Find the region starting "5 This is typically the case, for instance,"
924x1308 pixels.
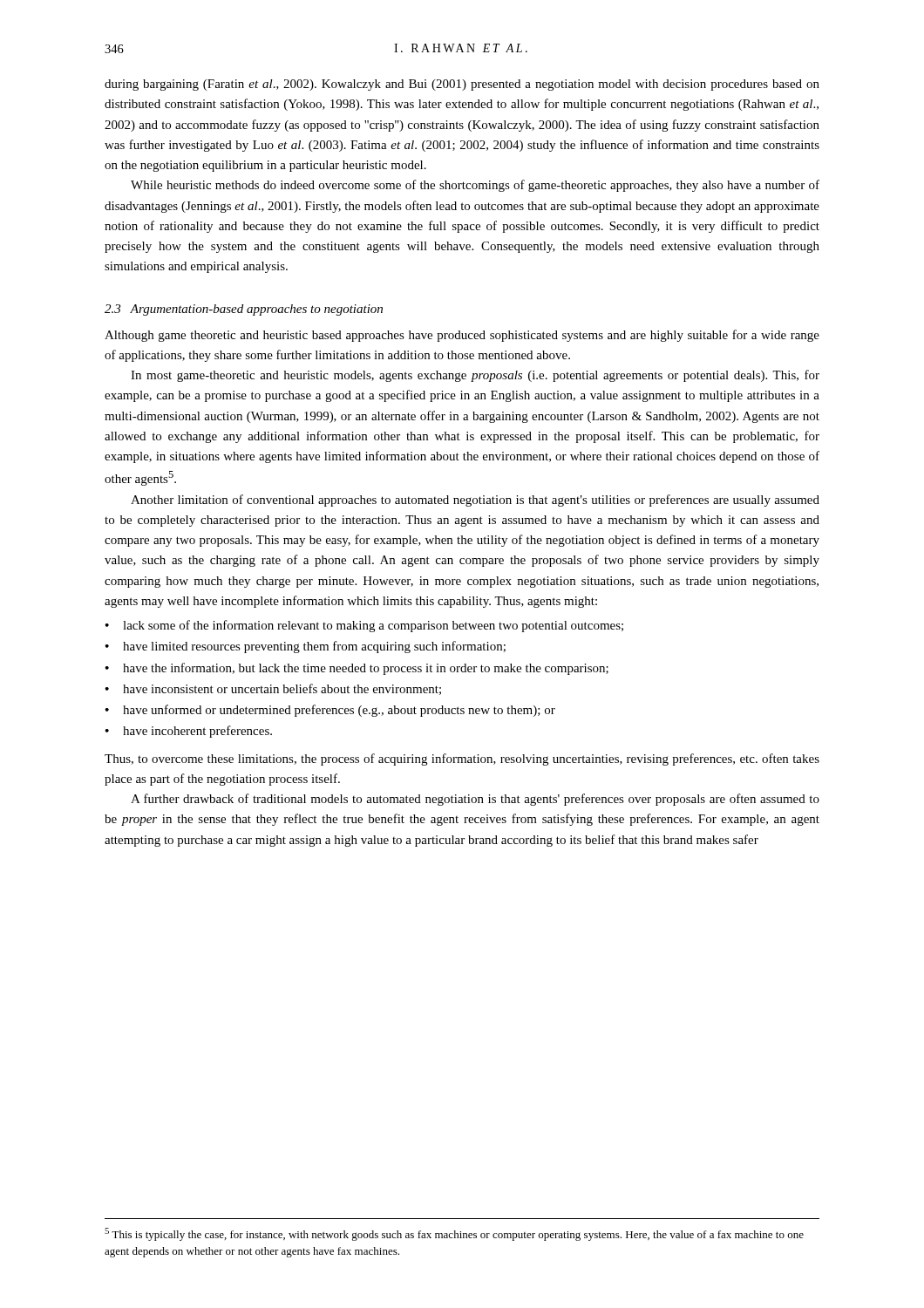pyautogui.click(x=454, y=1241)
